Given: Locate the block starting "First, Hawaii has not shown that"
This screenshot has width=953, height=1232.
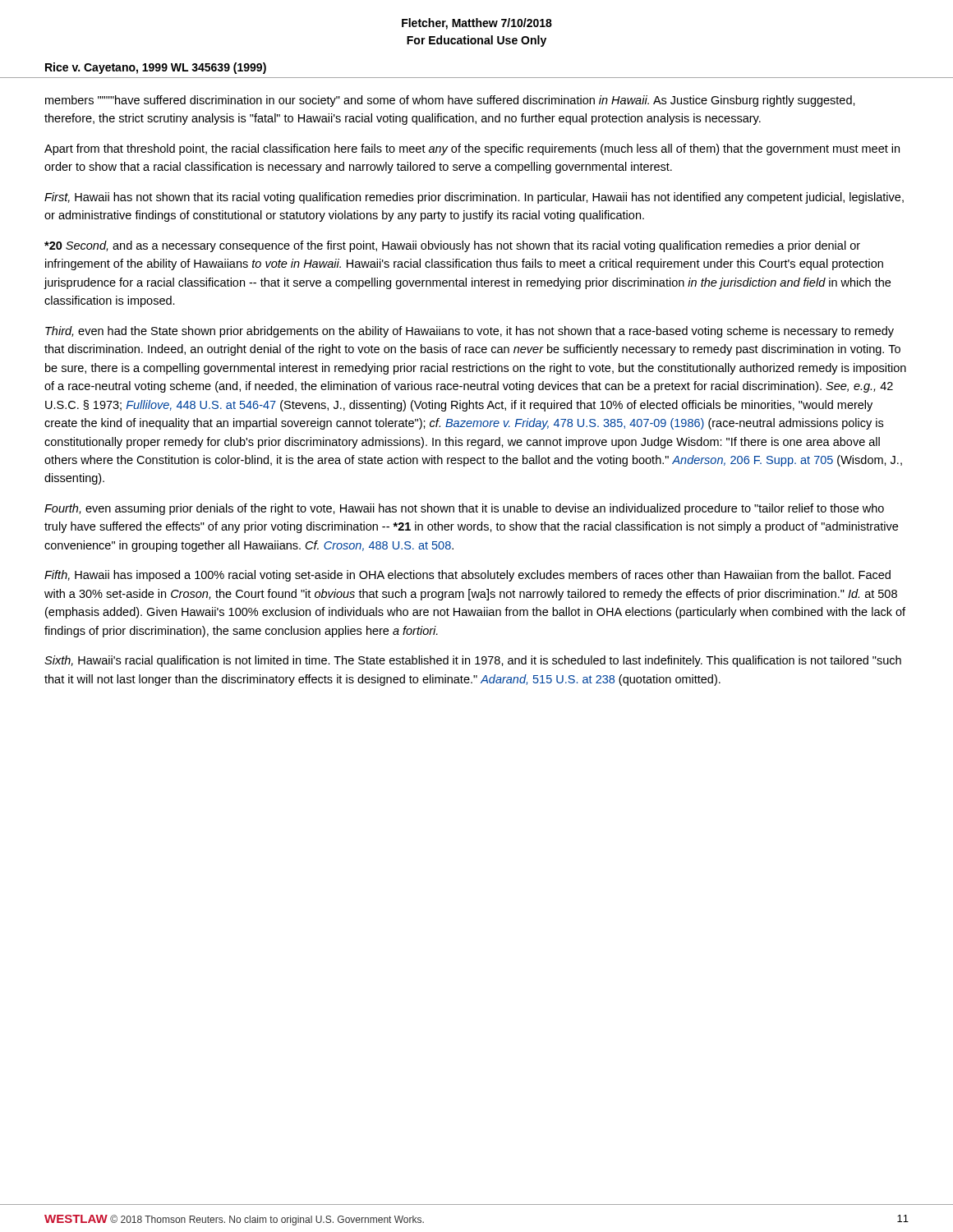Looking at the screenshot, I should tap(476, 206).
